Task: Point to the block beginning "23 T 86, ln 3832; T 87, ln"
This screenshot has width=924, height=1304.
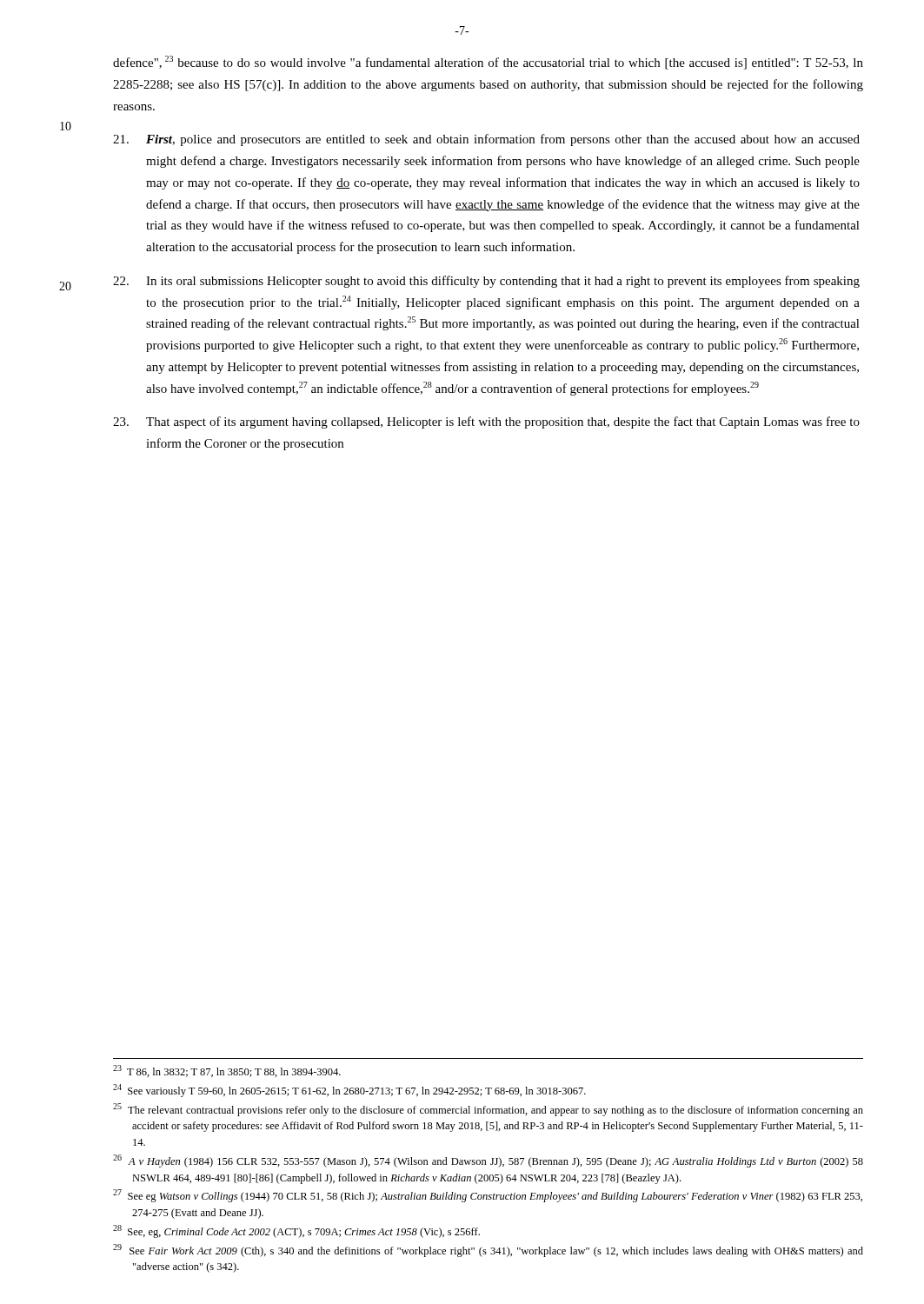Action: coord(227,1071)
